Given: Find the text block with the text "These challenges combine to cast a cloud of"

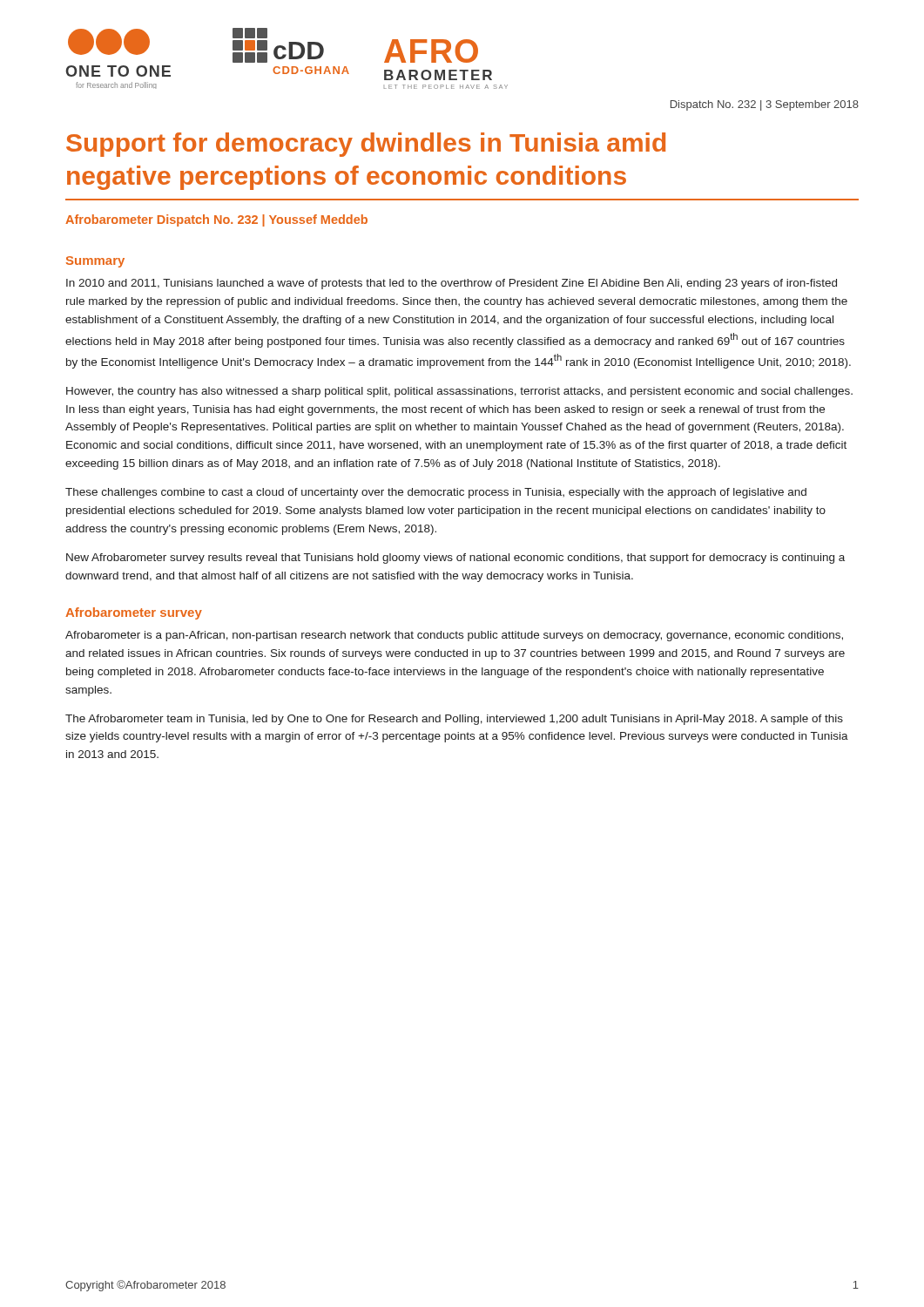Looking at the screenshot, I should pos(446,510).
